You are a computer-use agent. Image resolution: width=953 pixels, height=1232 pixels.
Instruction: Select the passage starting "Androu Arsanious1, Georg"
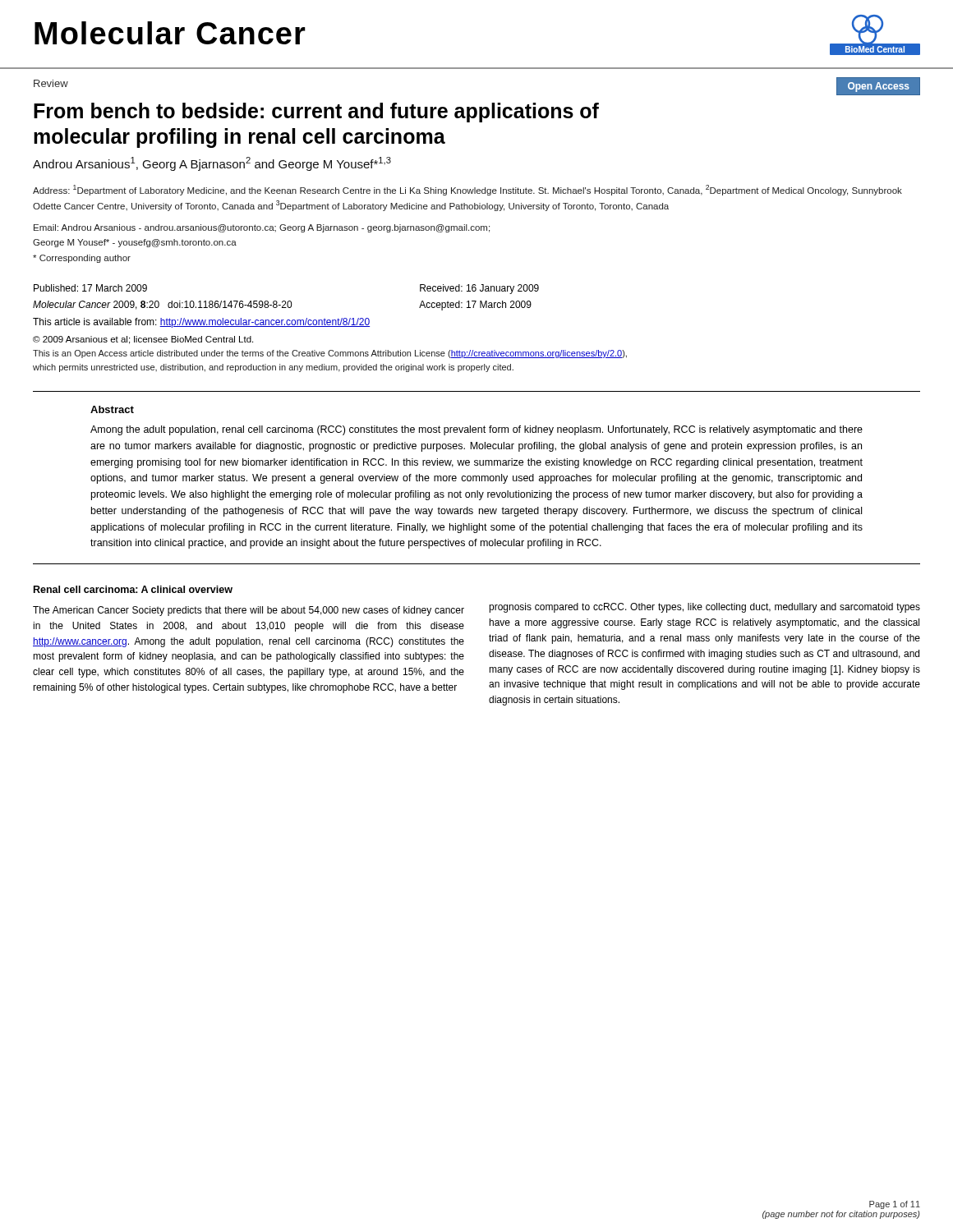click(x=212, y=163)
